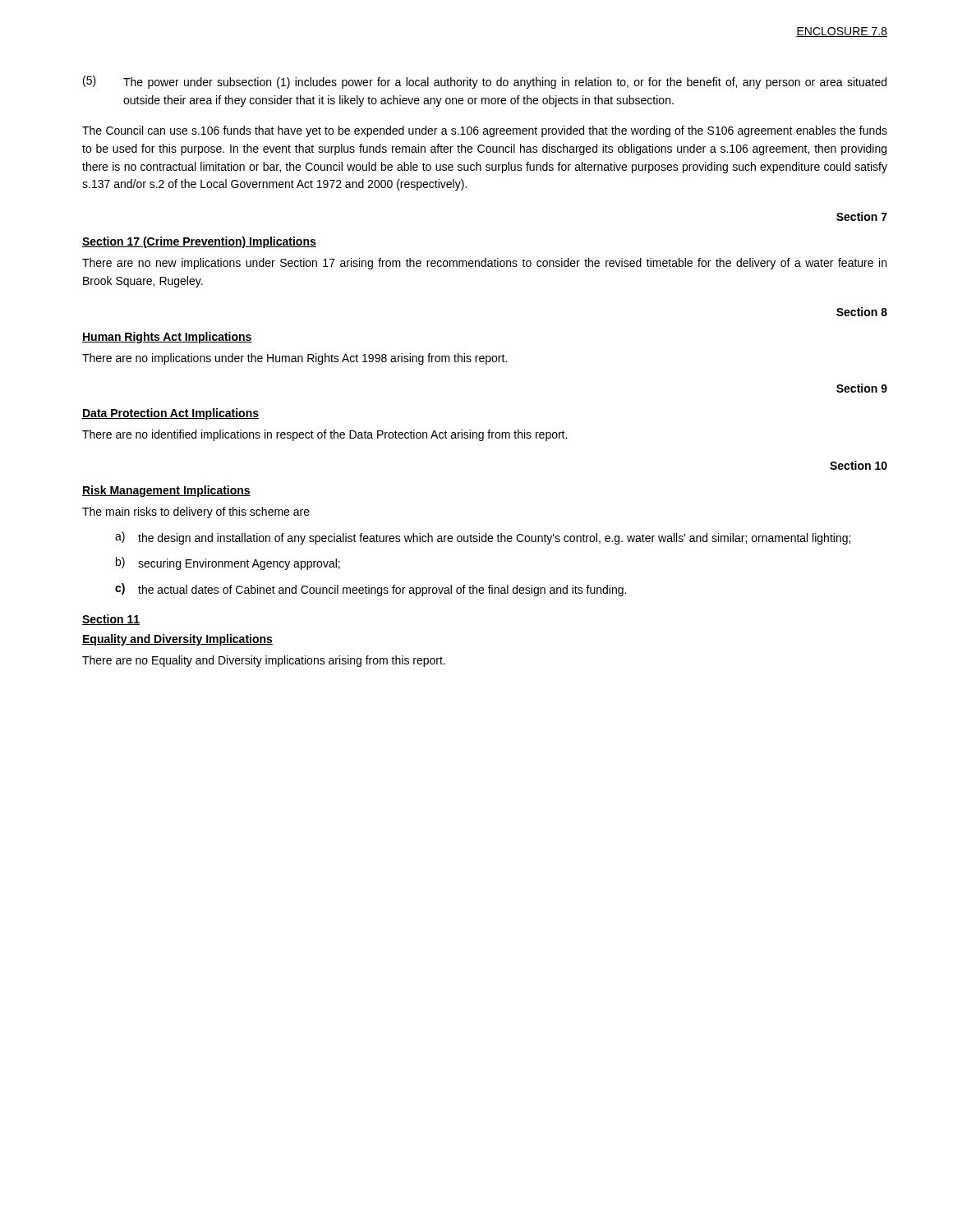Point to the region starting "a) the design and installation of"
The width and height of the screenshot is (953, 1232).
[501, 538]
